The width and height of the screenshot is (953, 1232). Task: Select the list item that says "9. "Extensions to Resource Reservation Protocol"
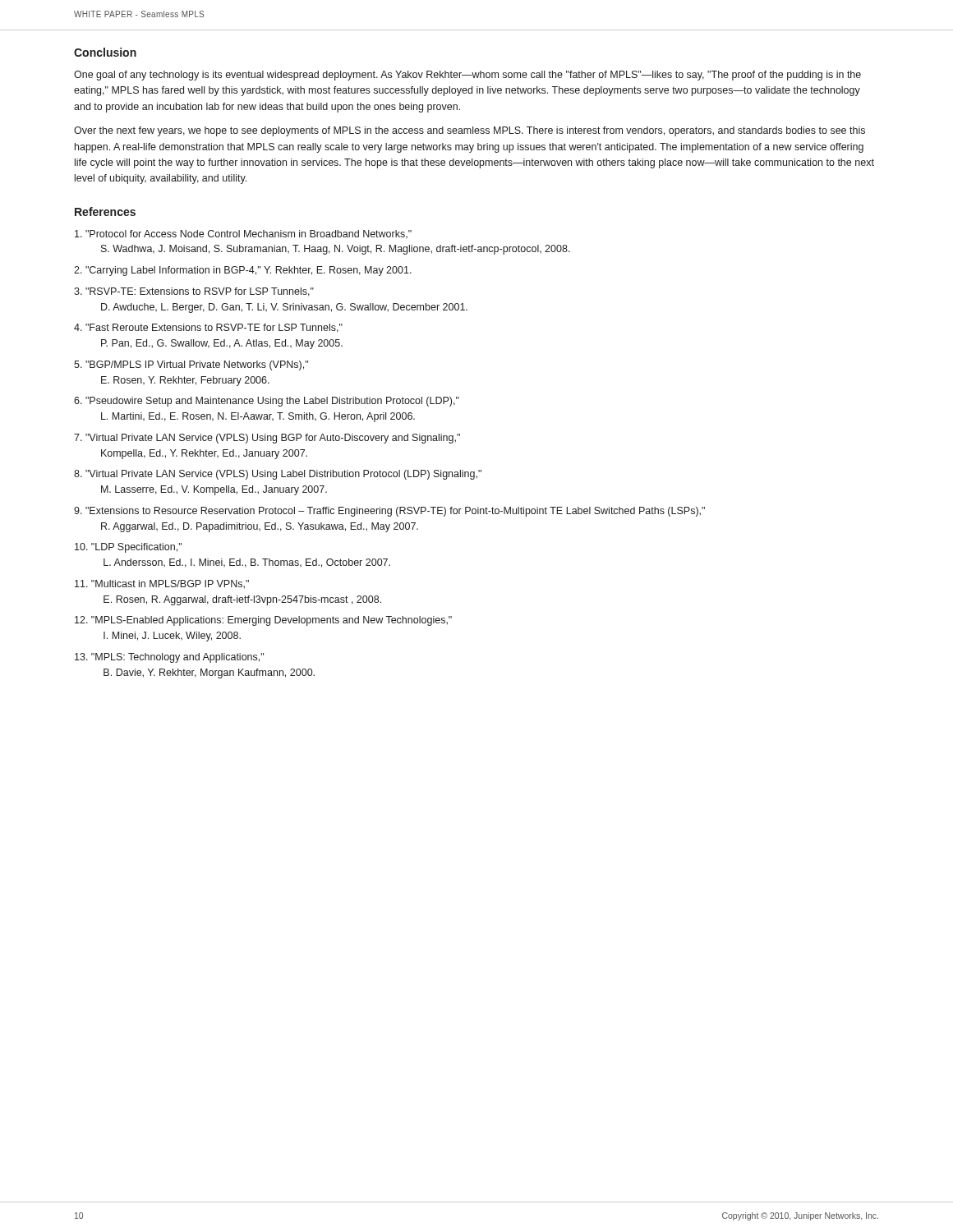(390, 518)
